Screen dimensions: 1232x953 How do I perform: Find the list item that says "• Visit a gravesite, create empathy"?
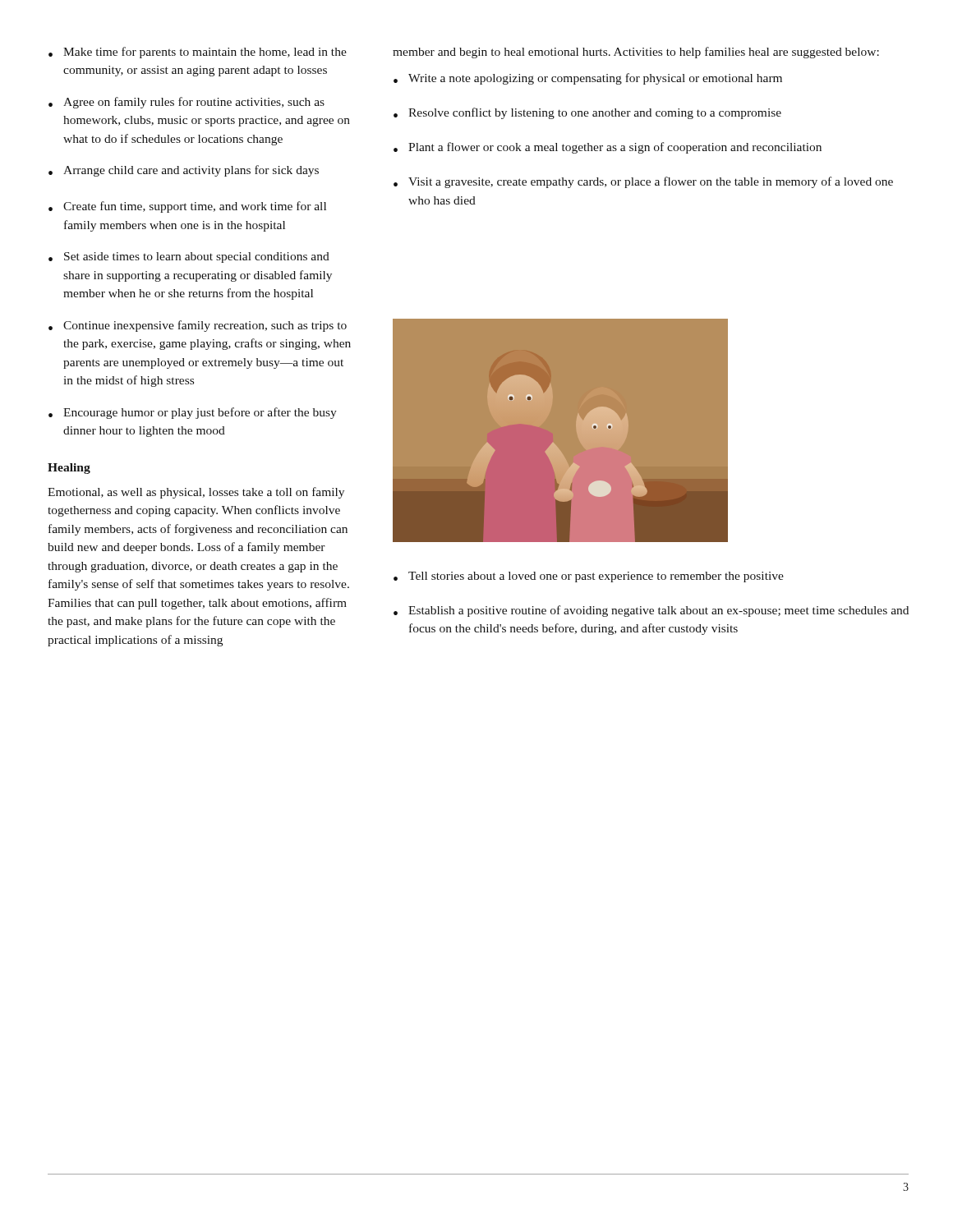[x=652, y=191]
